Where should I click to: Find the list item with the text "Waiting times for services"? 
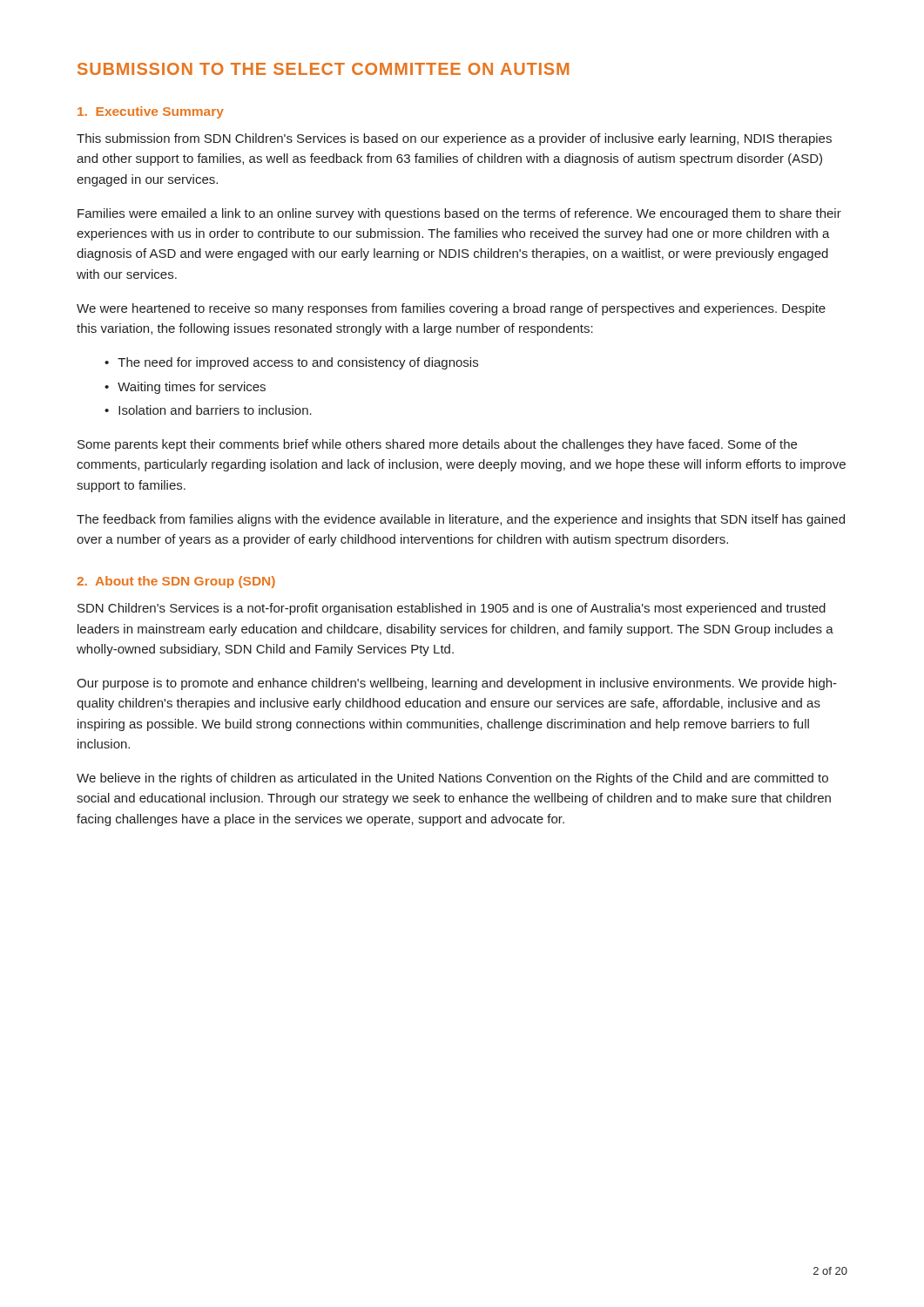[192, 386]
